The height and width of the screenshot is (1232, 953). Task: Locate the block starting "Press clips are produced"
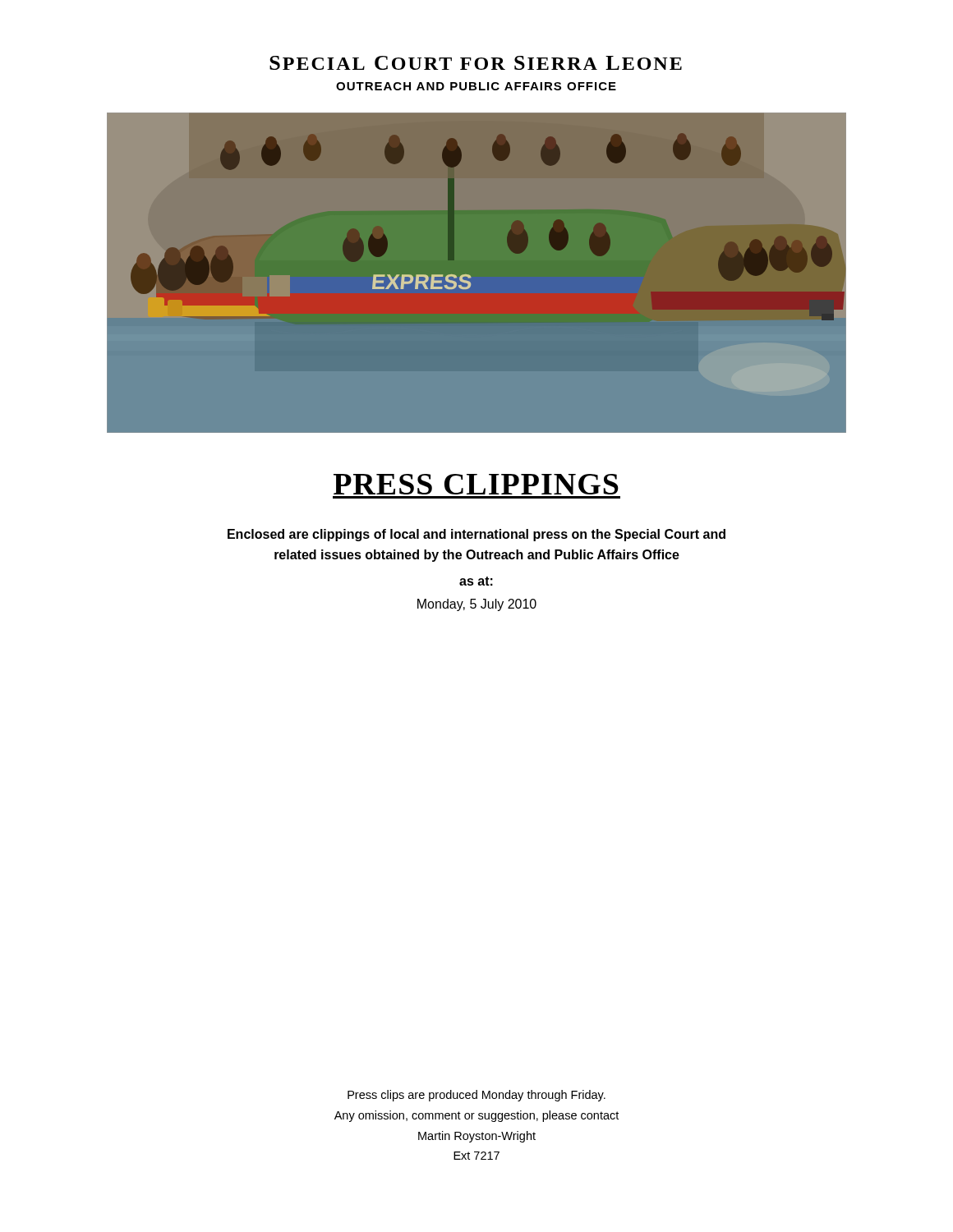[476, 1126]
